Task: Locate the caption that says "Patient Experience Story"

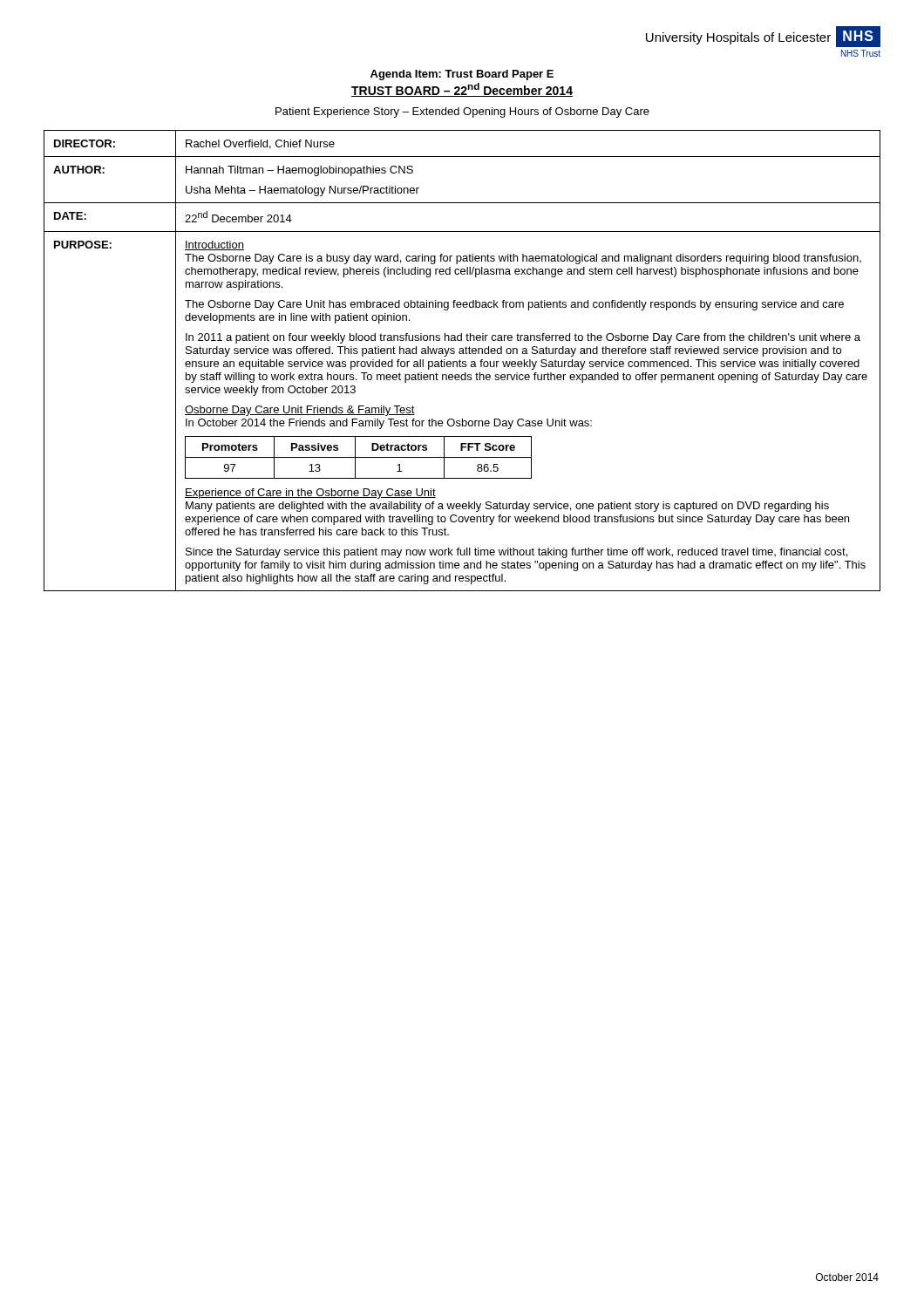Action: point(462,111)
